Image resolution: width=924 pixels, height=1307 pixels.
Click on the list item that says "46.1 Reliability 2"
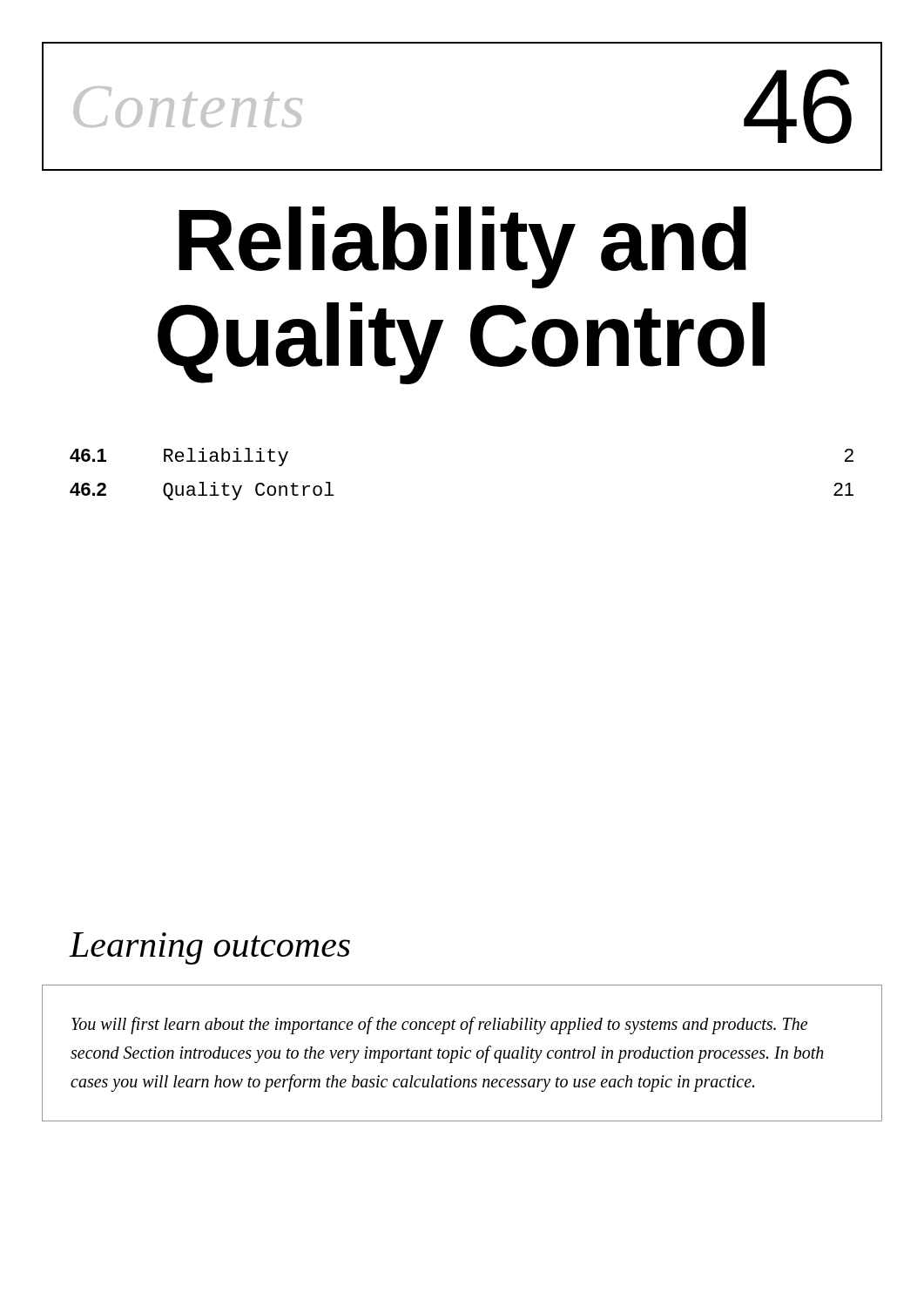pyautogui.click(x=86, y=455)
